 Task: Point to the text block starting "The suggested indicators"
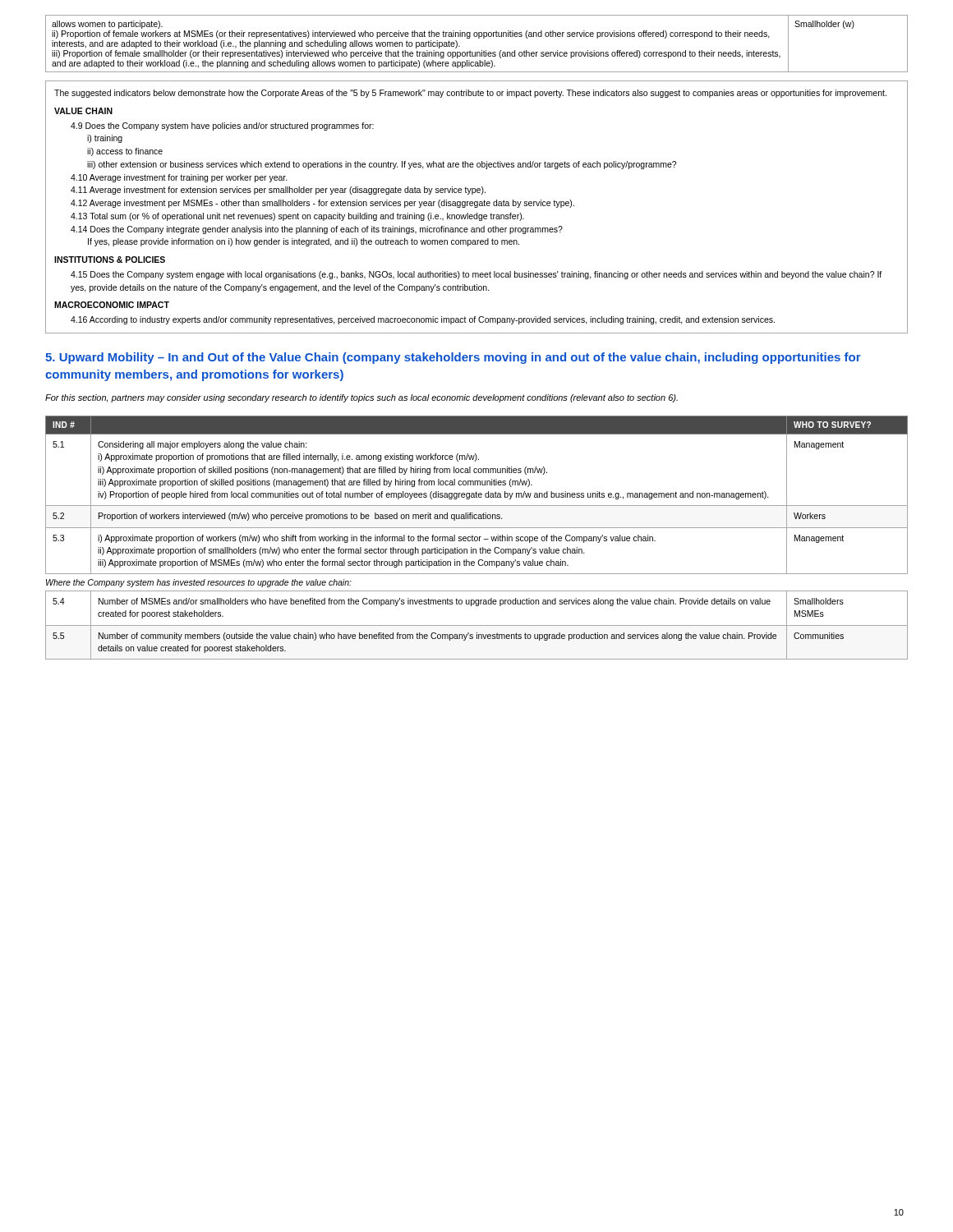coord(476,207)
